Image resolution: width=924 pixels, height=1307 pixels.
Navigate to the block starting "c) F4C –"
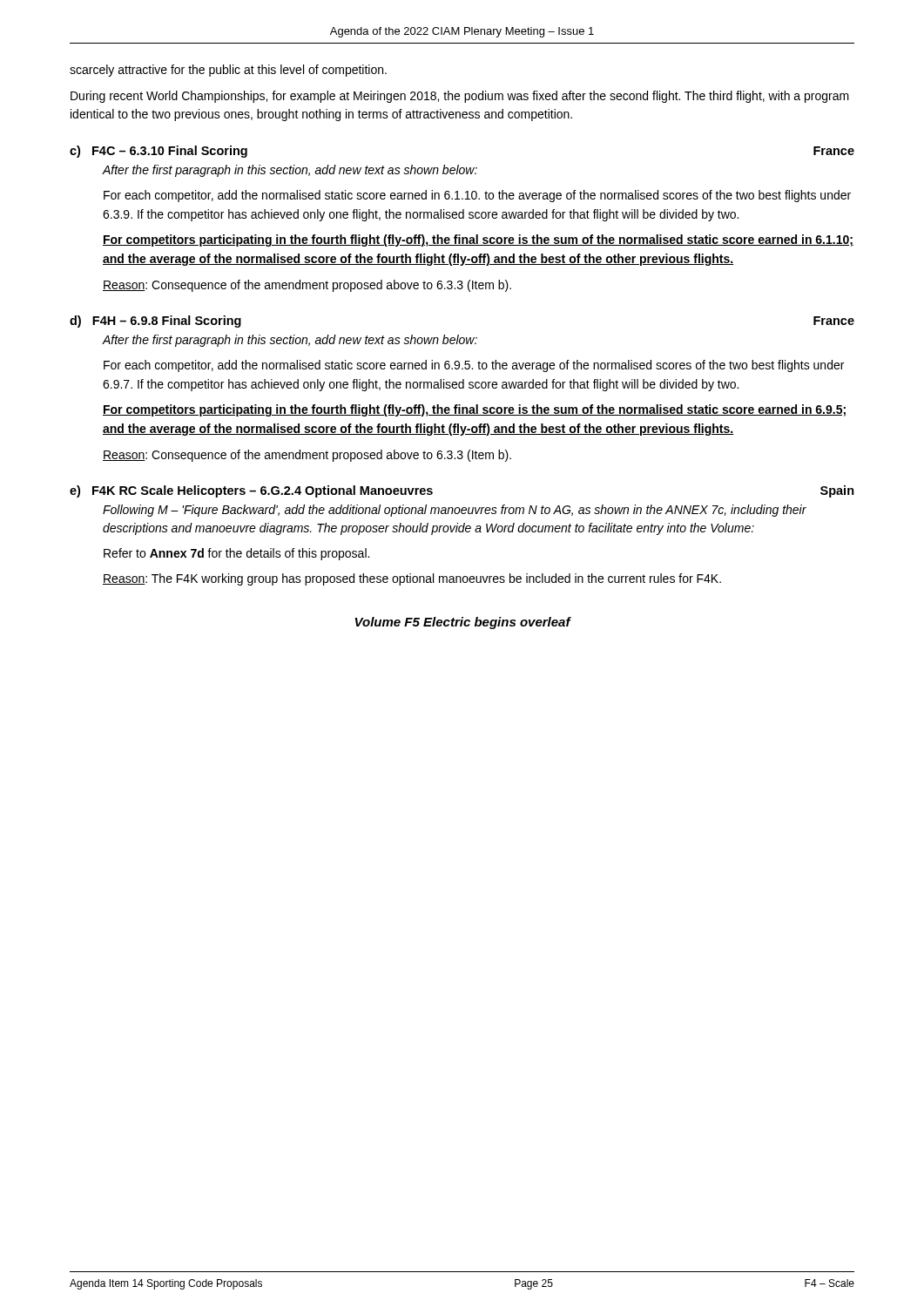point(158,151)
